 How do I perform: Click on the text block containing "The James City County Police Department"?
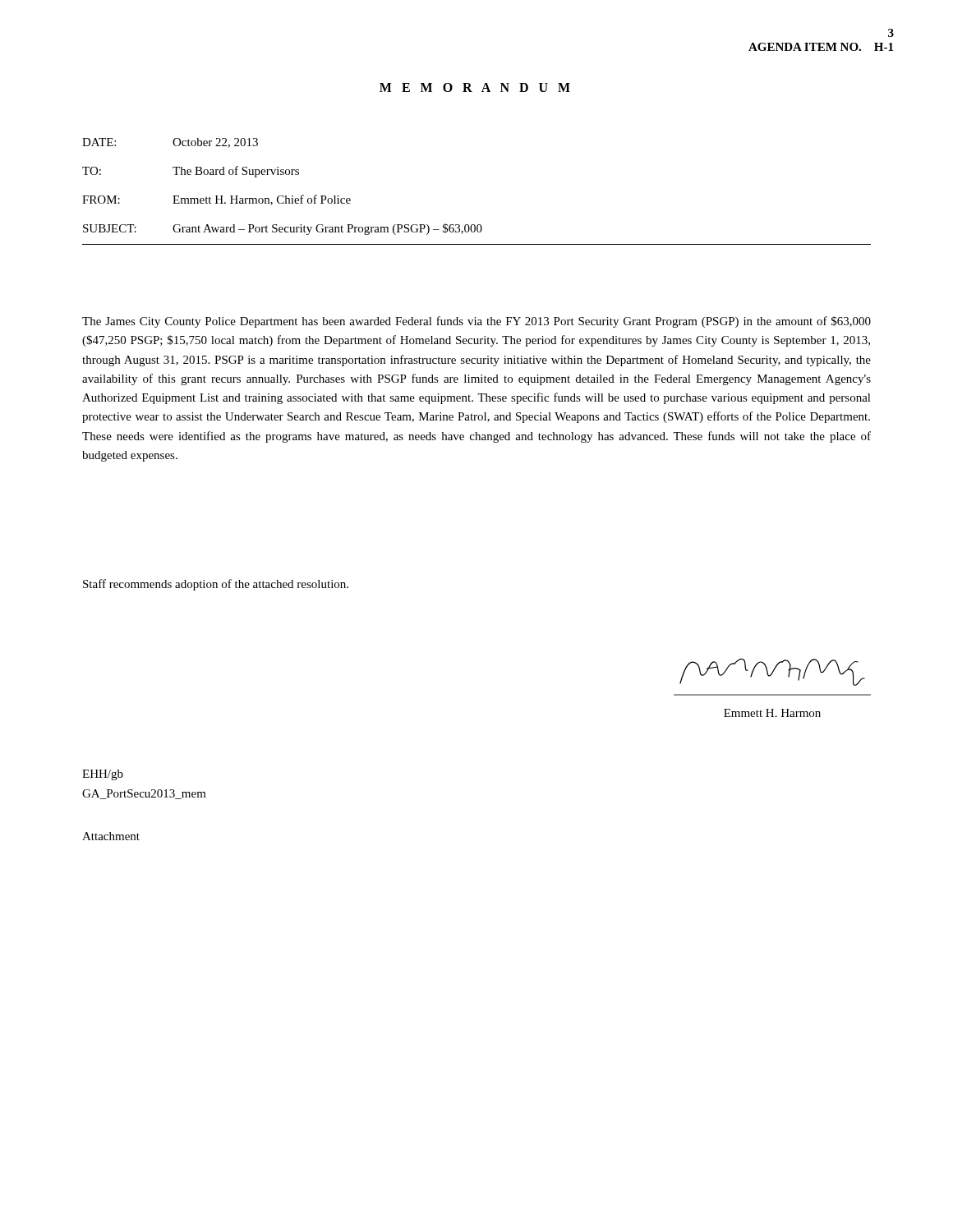pos(476,388)
